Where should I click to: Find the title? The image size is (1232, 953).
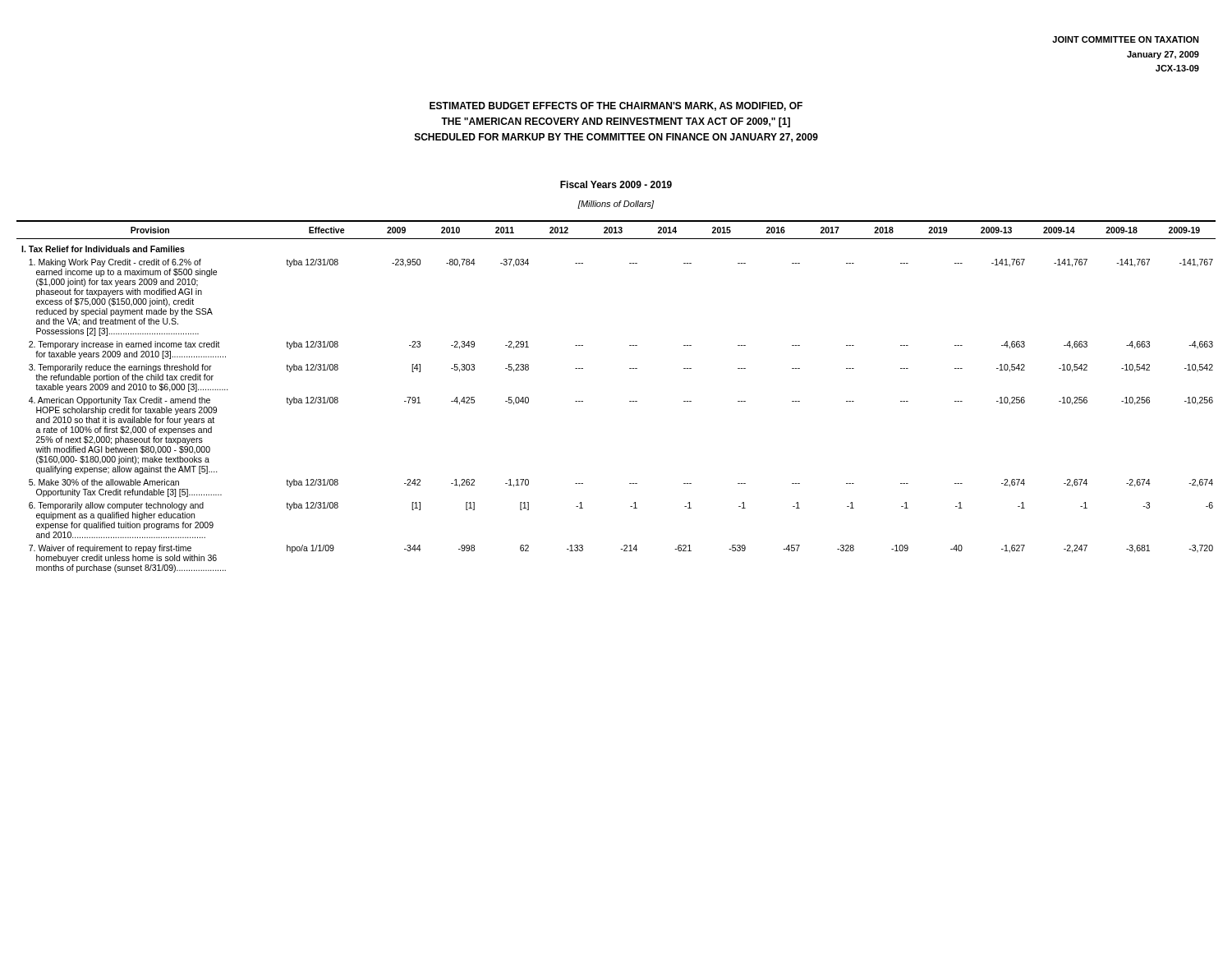click(616, 122)
